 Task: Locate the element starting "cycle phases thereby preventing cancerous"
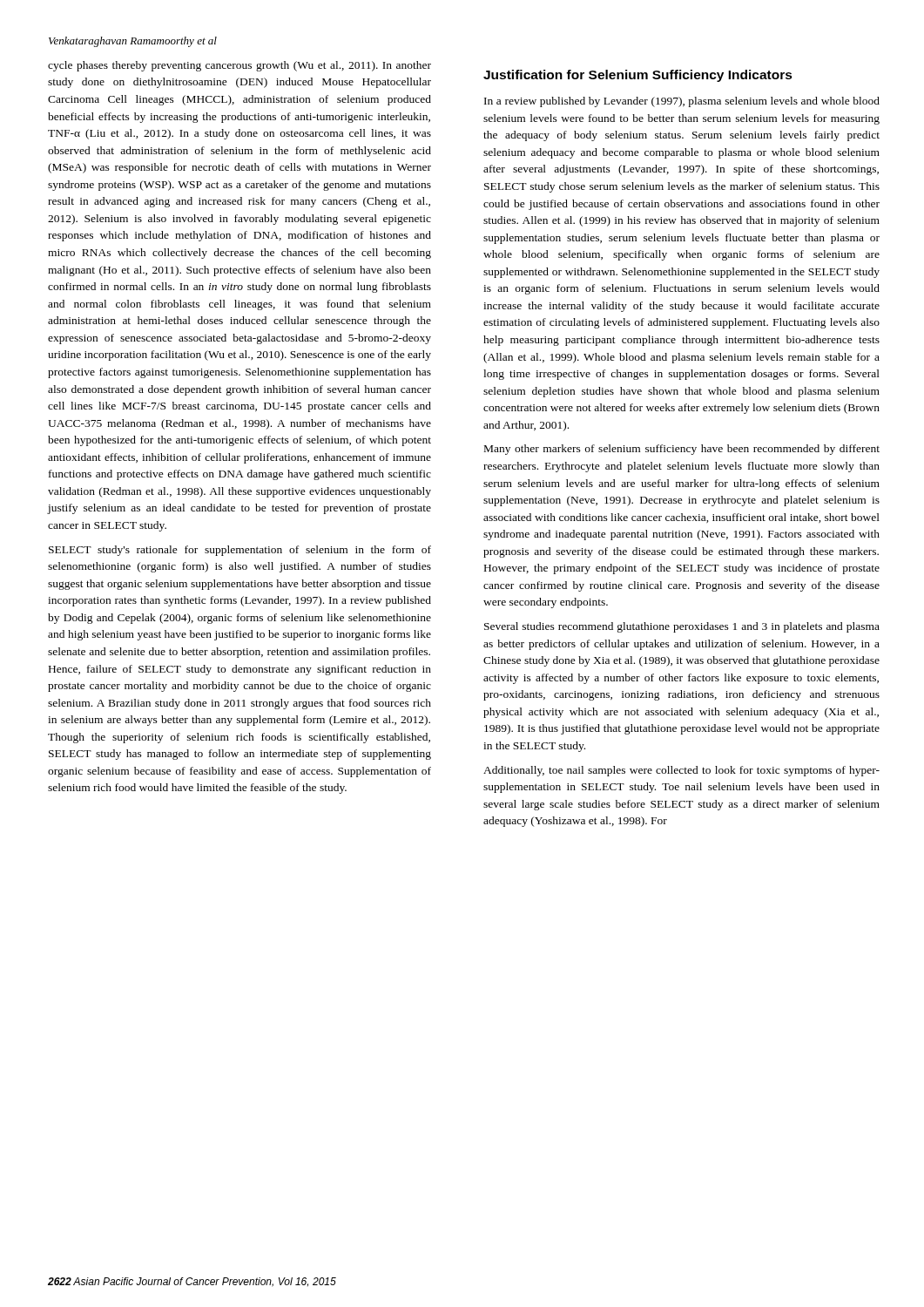coord(239,295)
